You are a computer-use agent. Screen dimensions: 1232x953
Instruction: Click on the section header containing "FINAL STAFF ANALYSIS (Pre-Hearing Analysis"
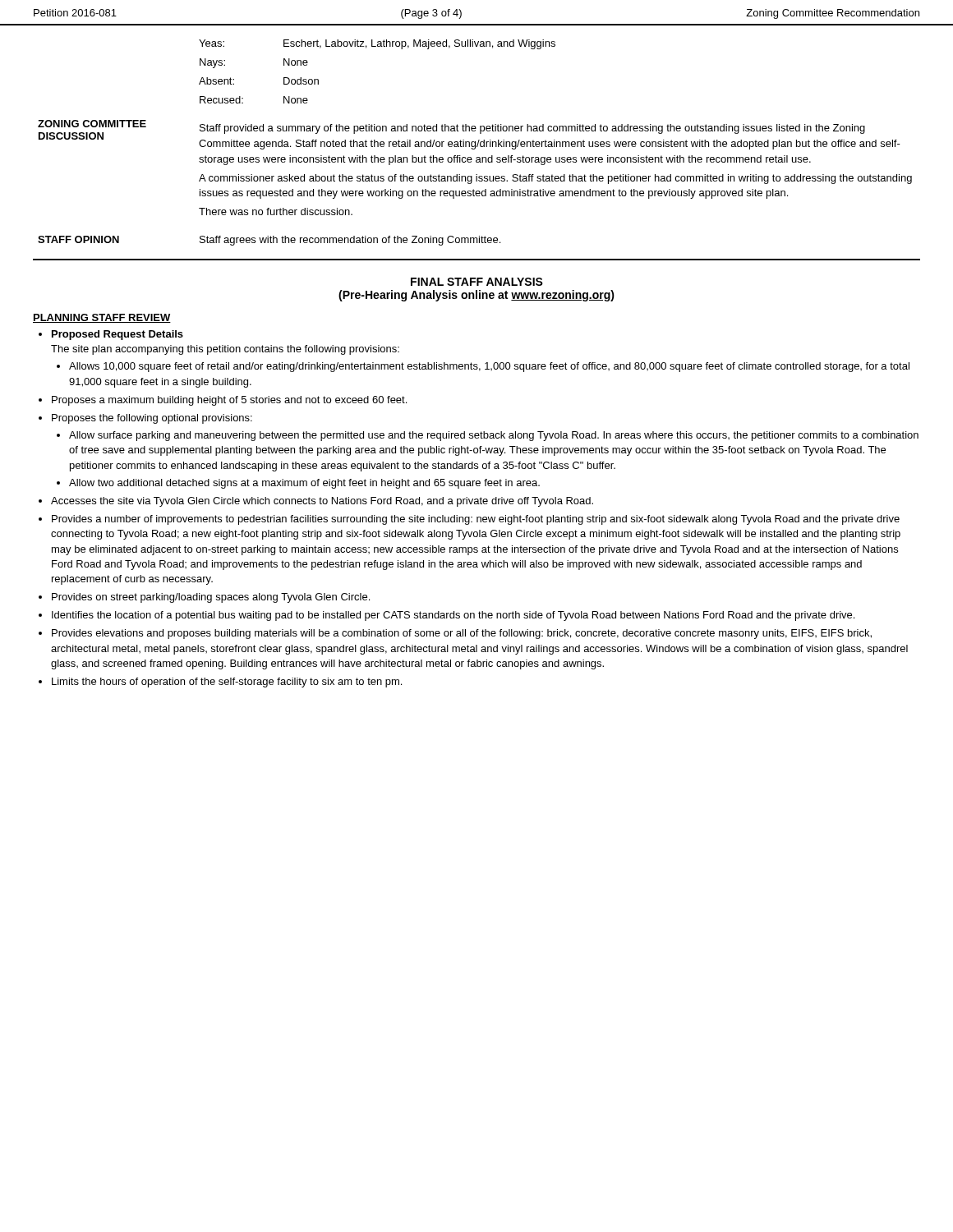tap(476, 288)
